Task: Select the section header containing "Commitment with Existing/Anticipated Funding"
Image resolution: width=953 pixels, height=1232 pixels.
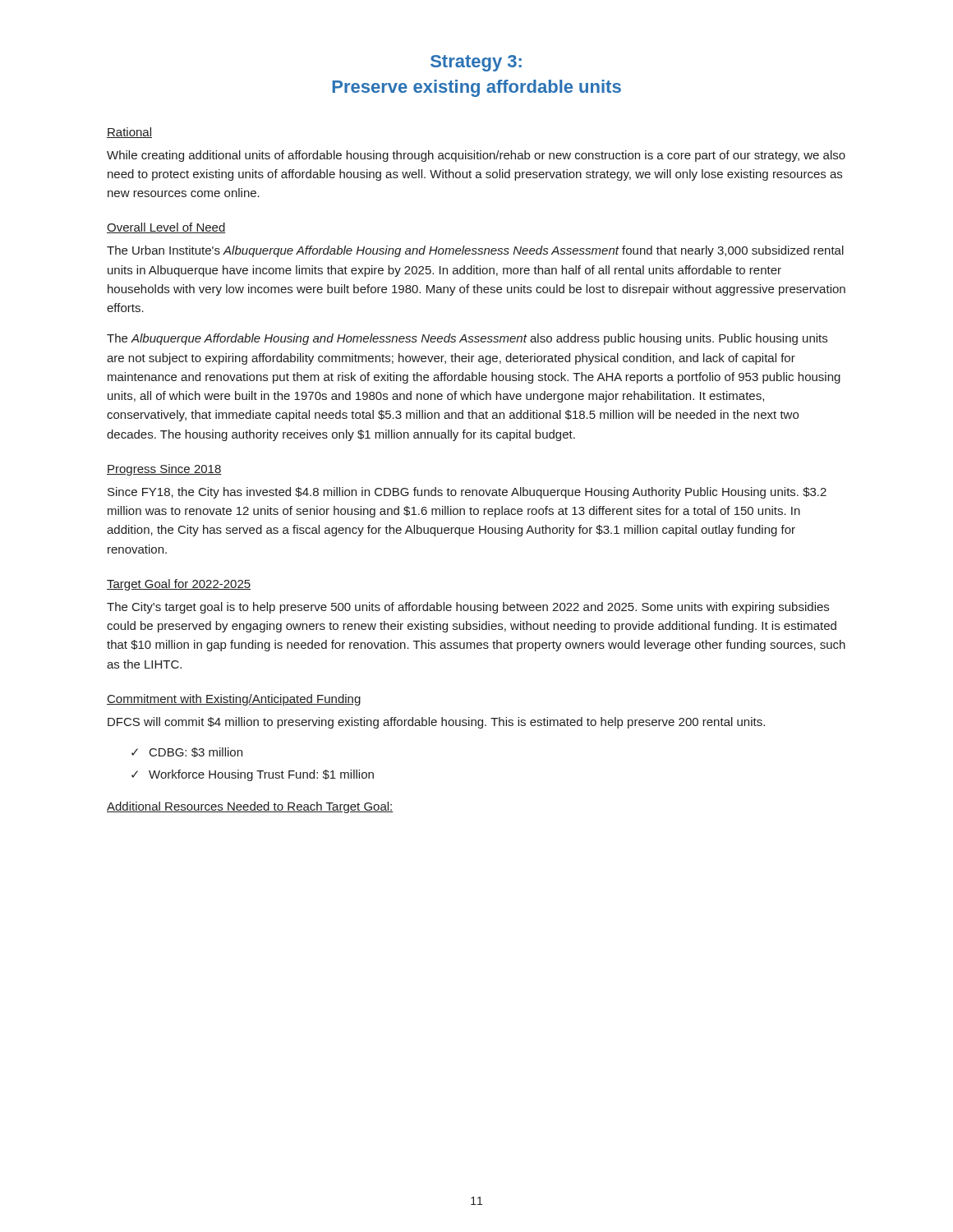Action: pyautogui.click(x=234, y=698)
